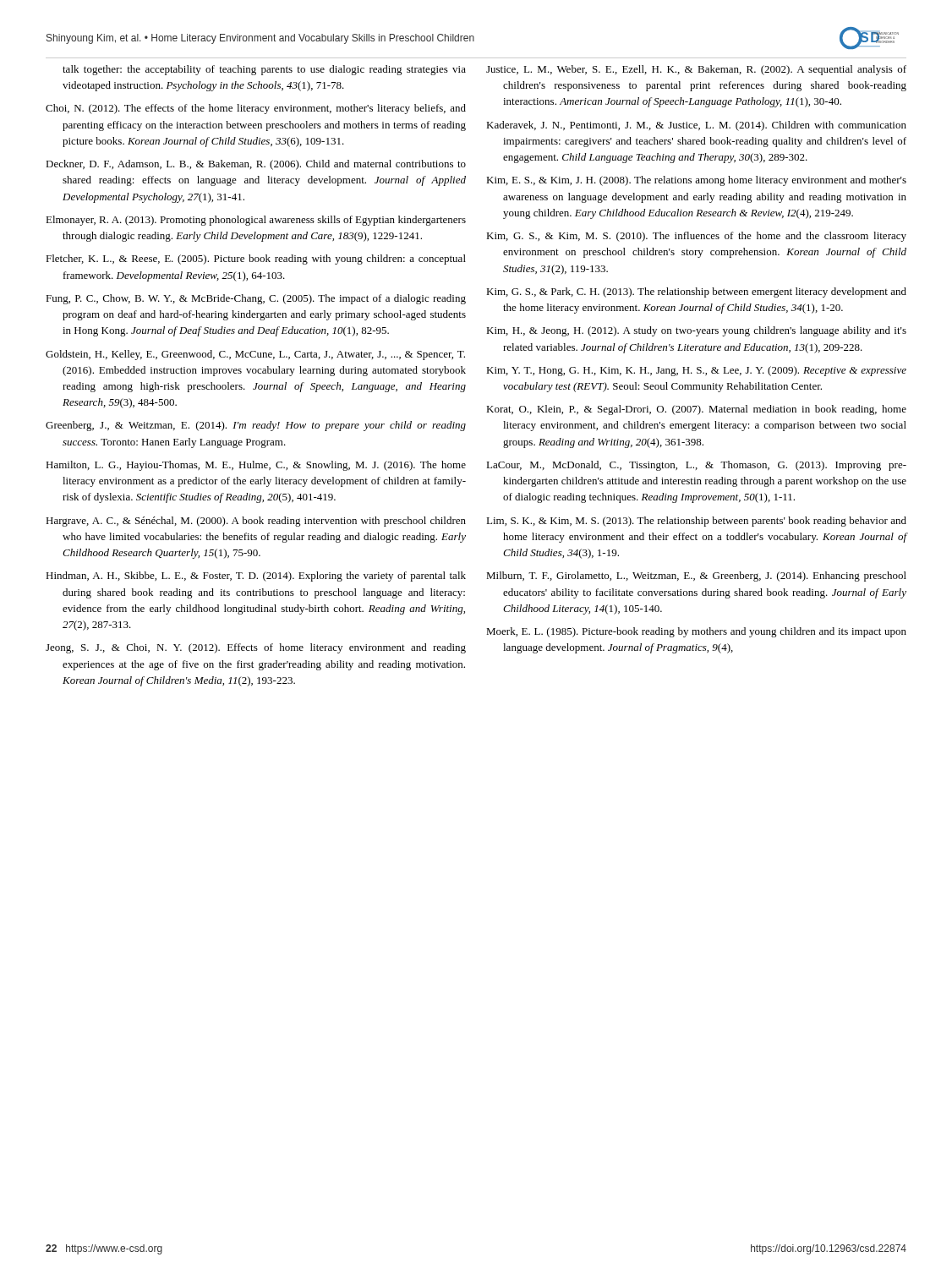Viewport: 952px width, 1268px height.
Task: Find the block on this page that starts "Choi, N. (2012). The effects of the home"
Action: pos(256,124)
